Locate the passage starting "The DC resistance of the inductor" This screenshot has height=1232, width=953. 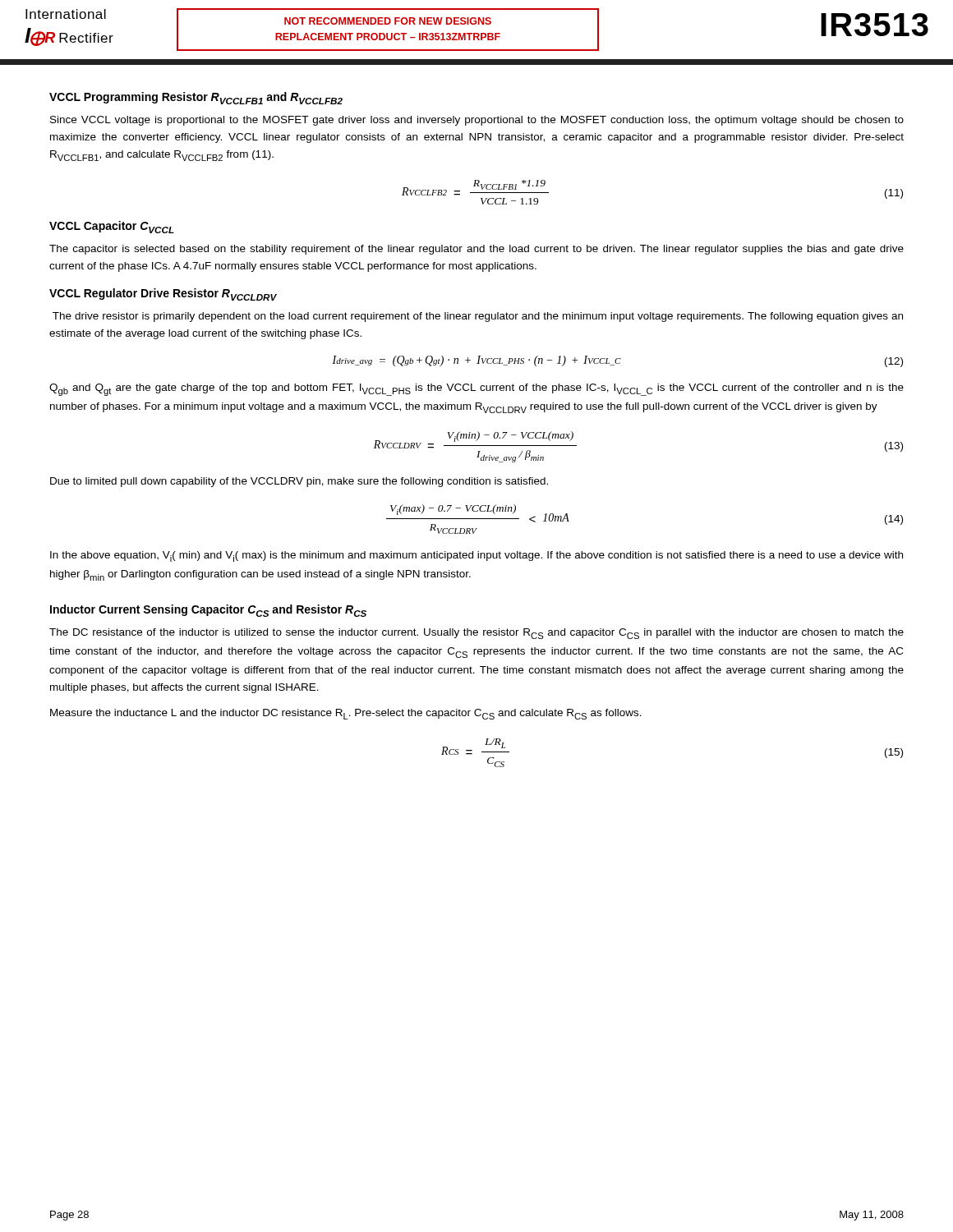[x=476, y=659]
